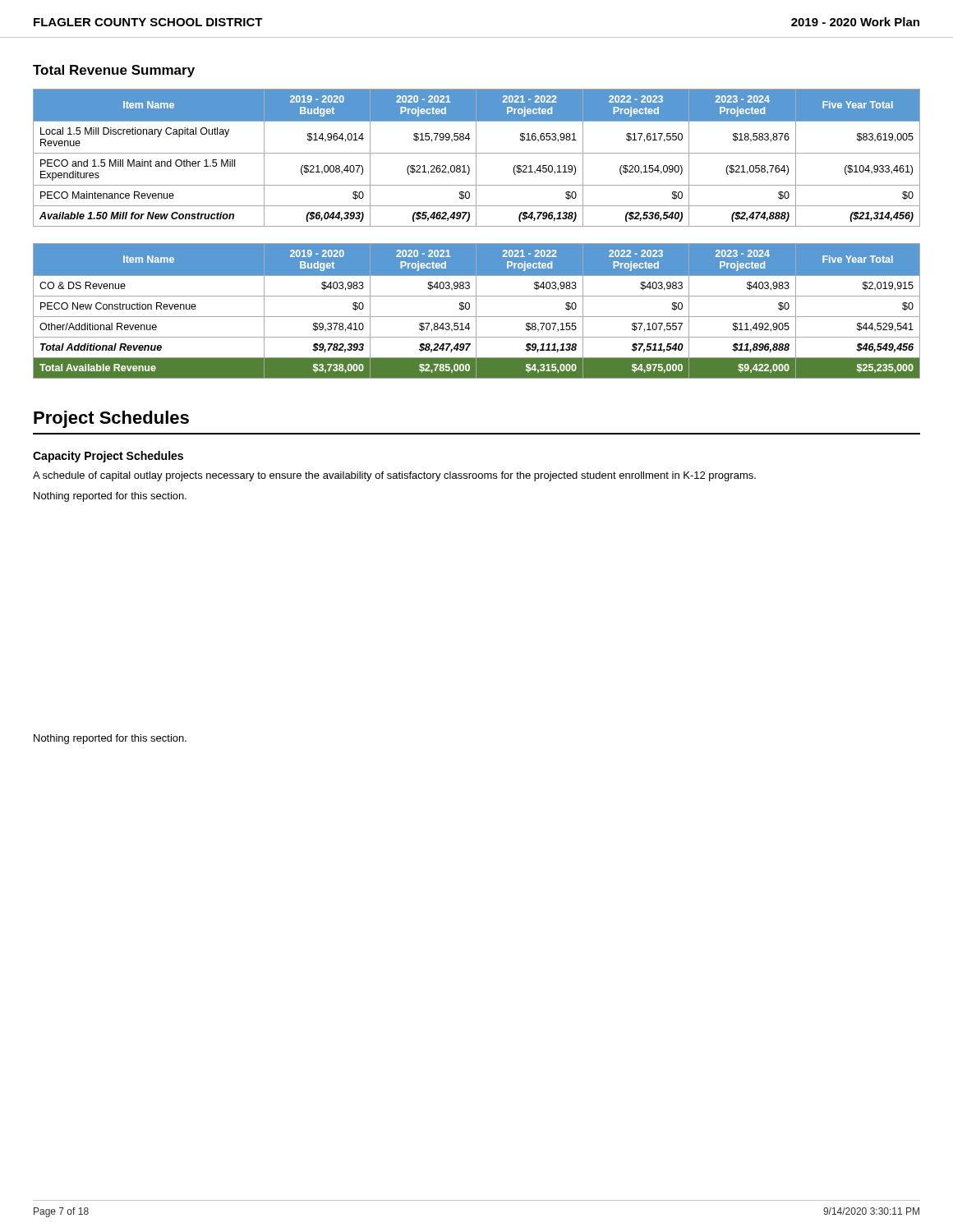Navigate to the element starting "A schedule of capital outlay projects necessary to"
This screenshot has height=1232, width=953.
[x=395, y=475]
